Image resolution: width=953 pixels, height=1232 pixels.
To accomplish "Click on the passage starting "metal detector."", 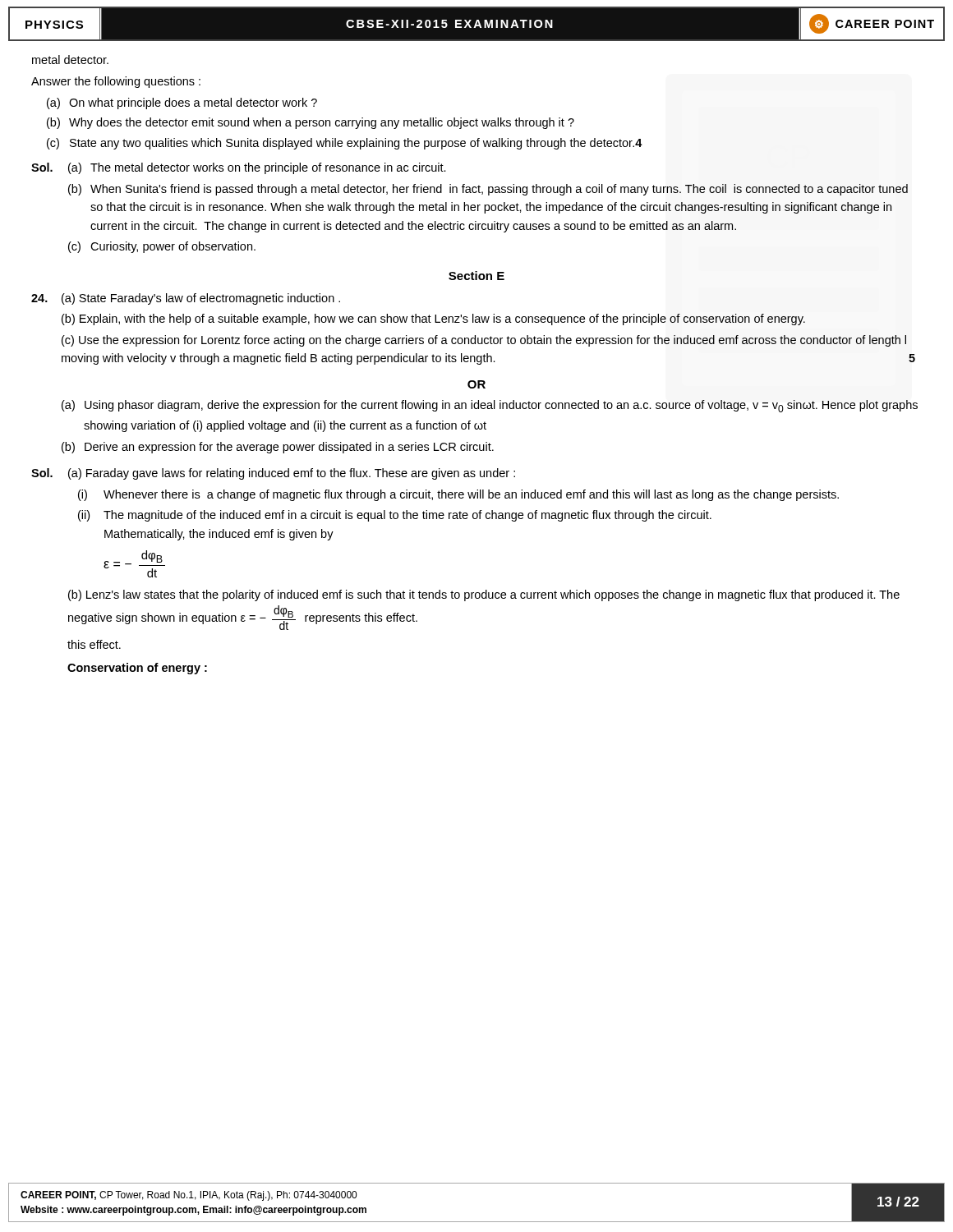I will (x=70, y=60).
